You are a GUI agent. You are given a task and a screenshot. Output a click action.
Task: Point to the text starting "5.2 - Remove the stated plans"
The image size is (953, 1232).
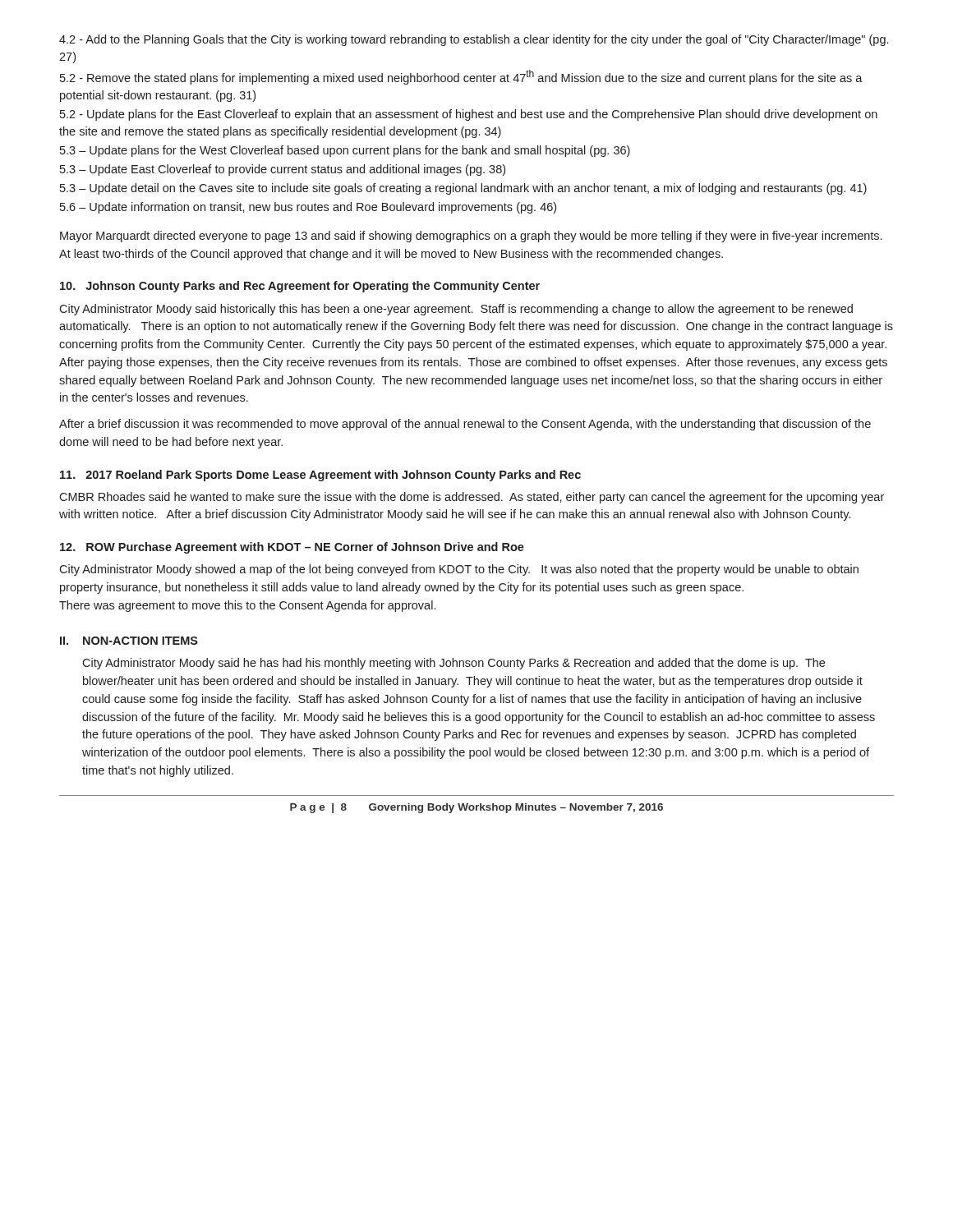coord(461,85)
